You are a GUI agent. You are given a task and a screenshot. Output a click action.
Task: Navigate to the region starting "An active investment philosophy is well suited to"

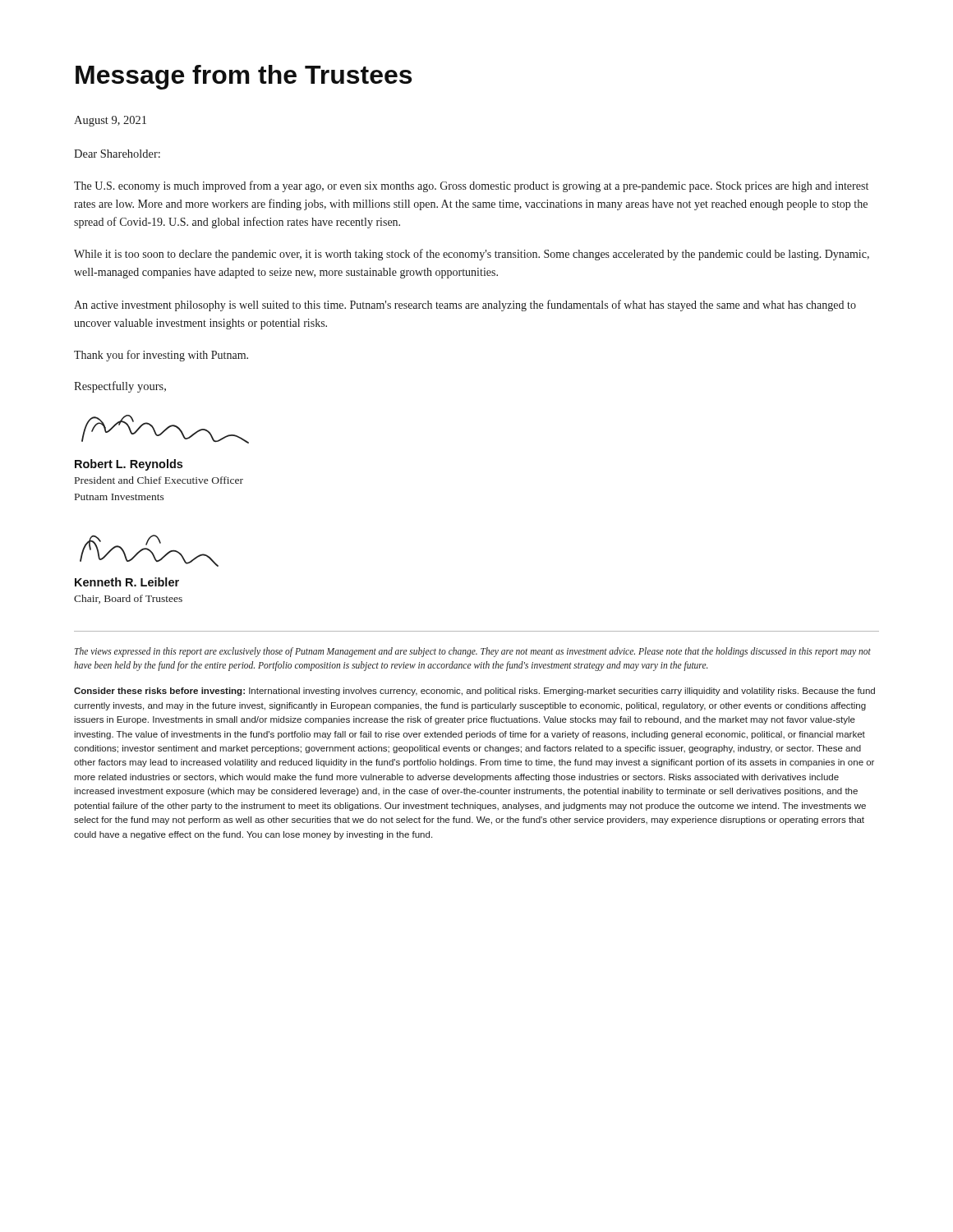click(476, 314)
